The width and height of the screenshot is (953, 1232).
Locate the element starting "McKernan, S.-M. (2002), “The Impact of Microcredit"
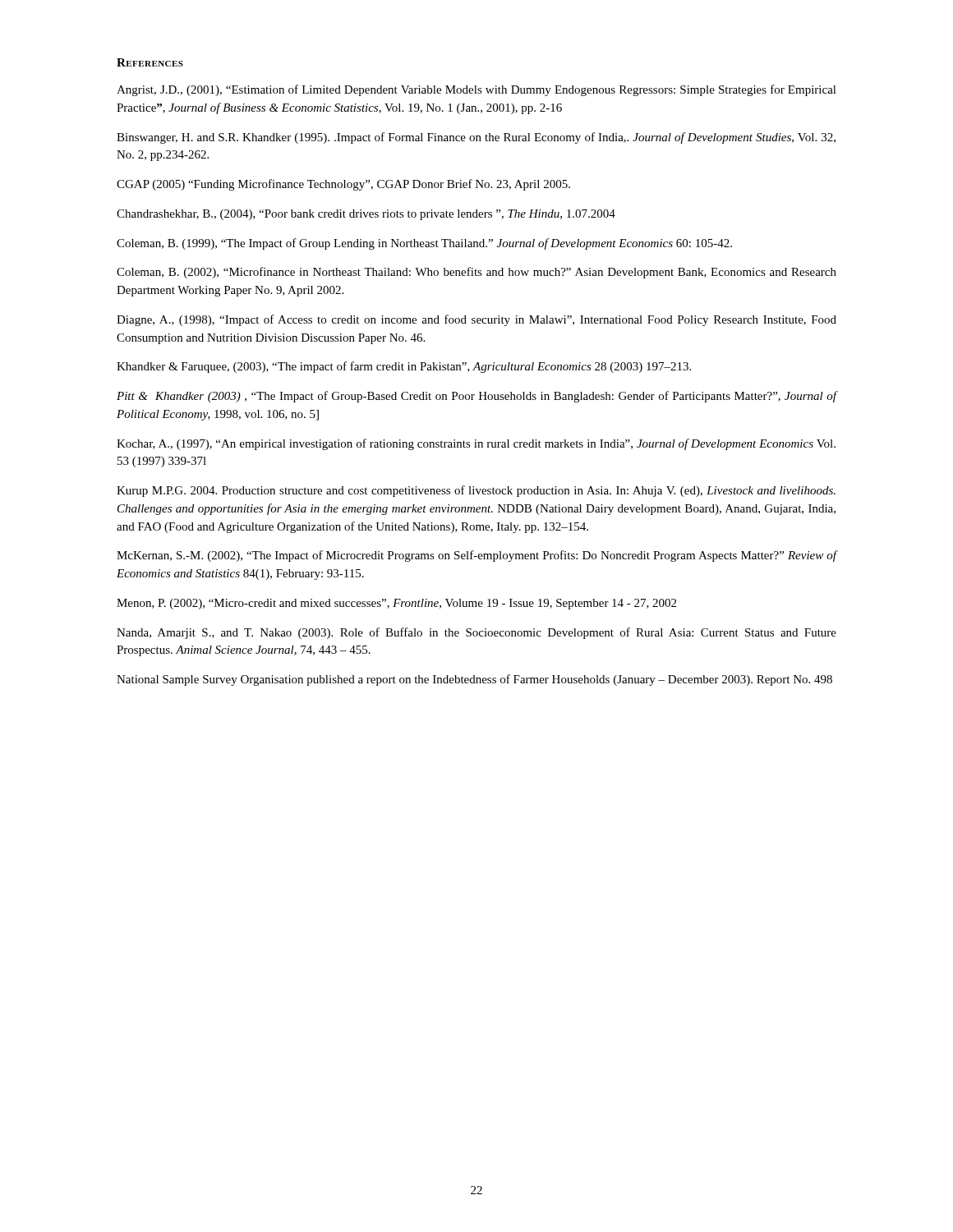476,564
